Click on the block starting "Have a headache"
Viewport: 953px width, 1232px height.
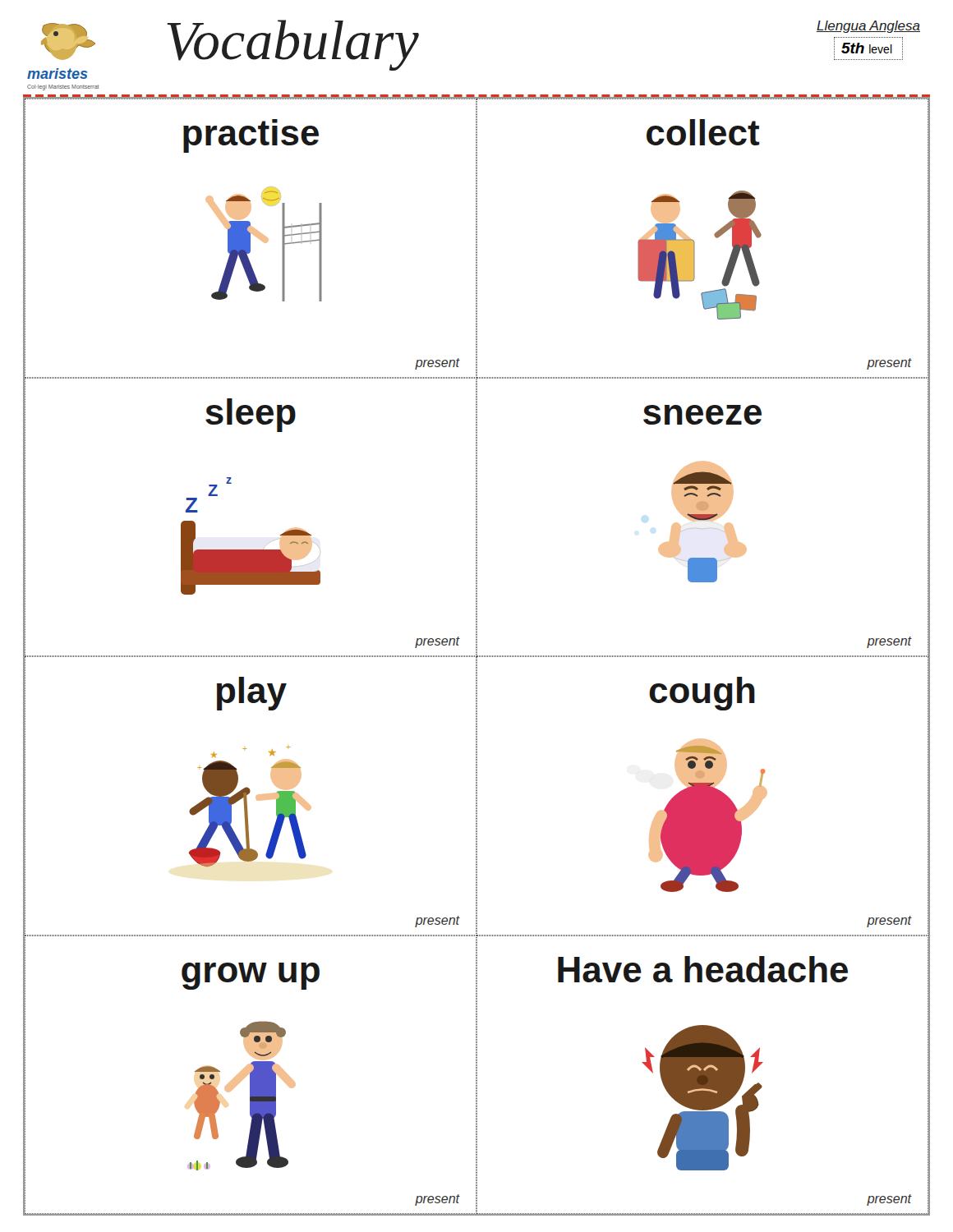click(702, 969)
